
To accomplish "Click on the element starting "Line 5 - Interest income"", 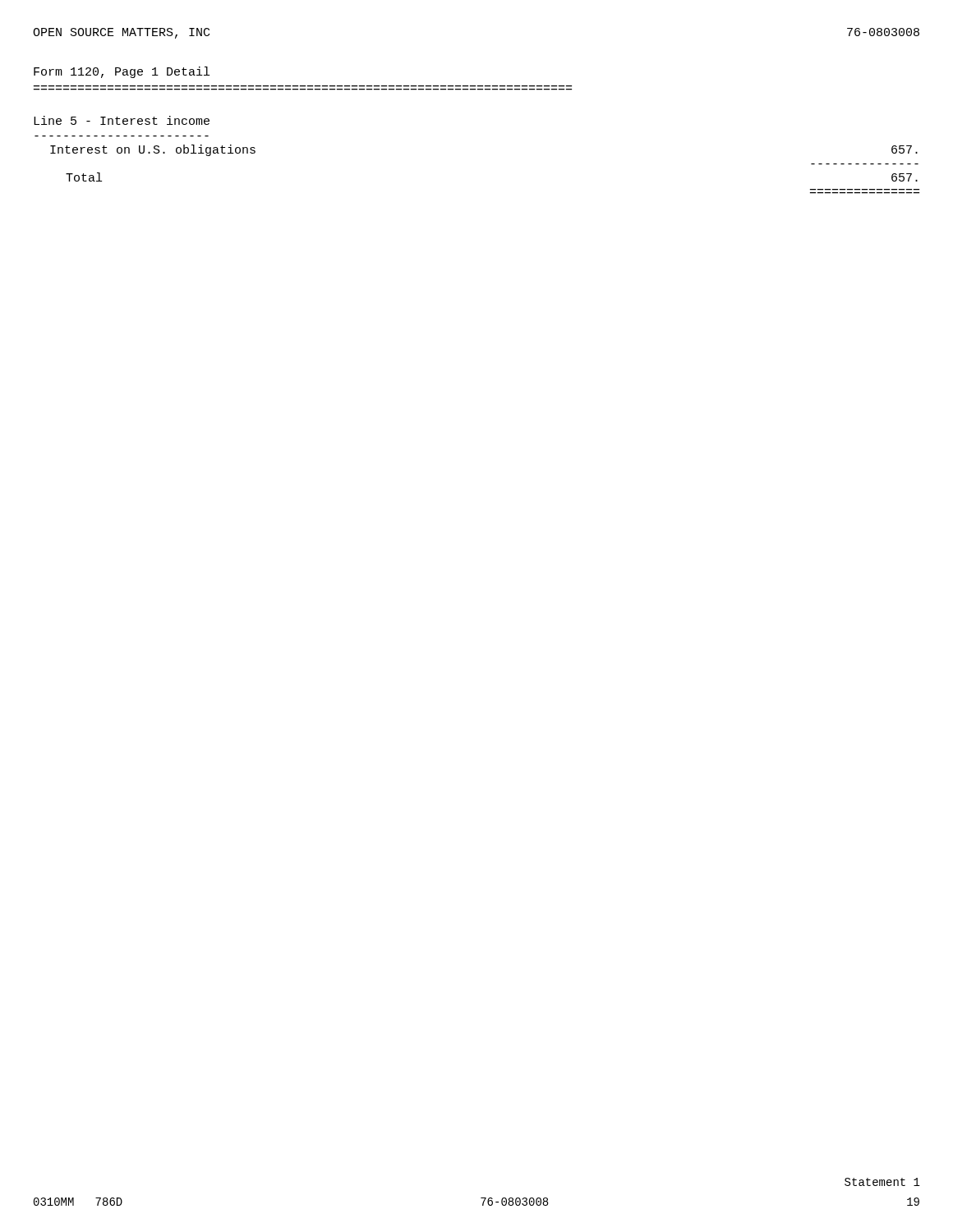I will tap(122, 122).
